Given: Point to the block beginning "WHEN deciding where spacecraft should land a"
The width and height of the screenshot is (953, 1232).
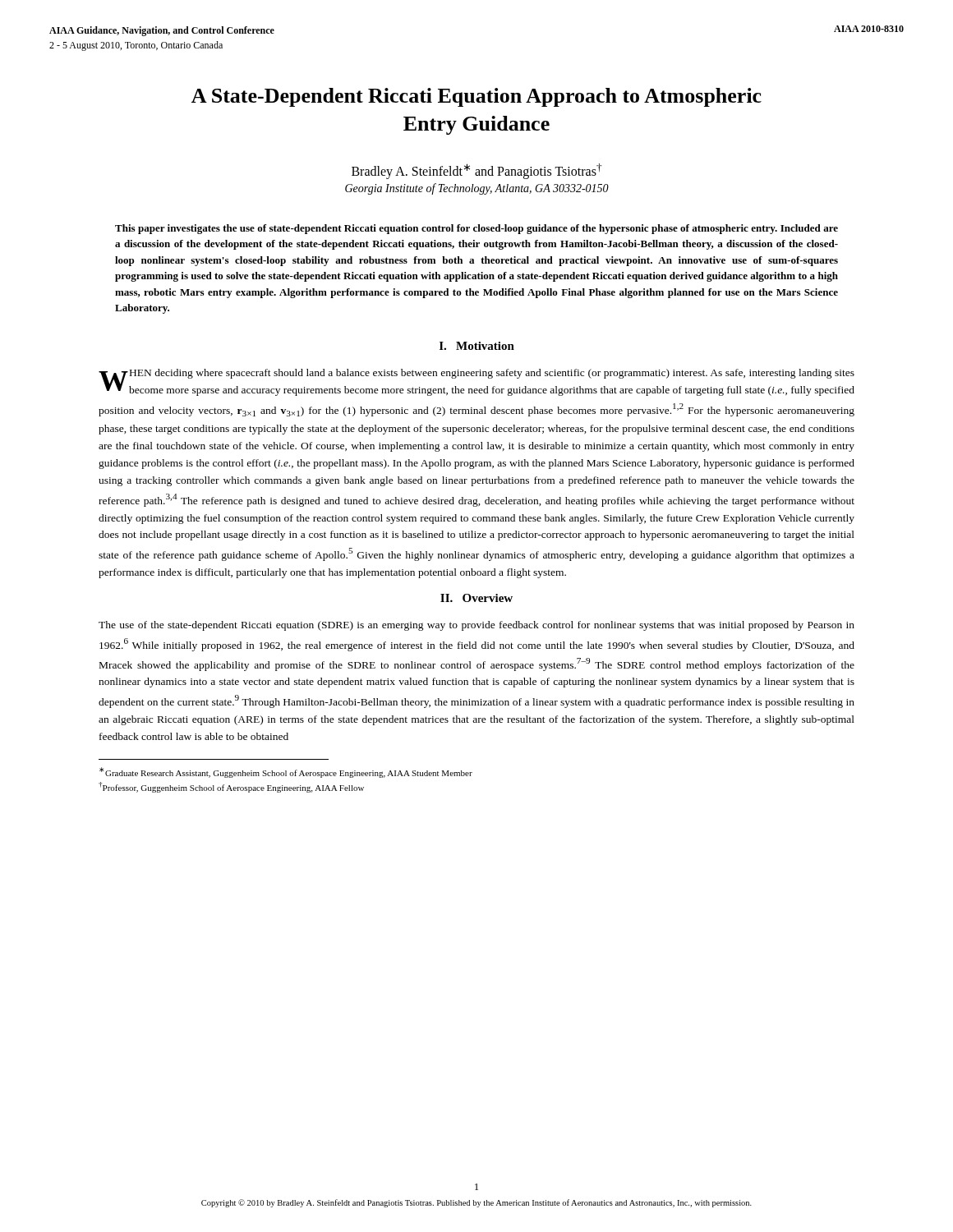Looking at the screenshot, I should click(x=476, y=471).
